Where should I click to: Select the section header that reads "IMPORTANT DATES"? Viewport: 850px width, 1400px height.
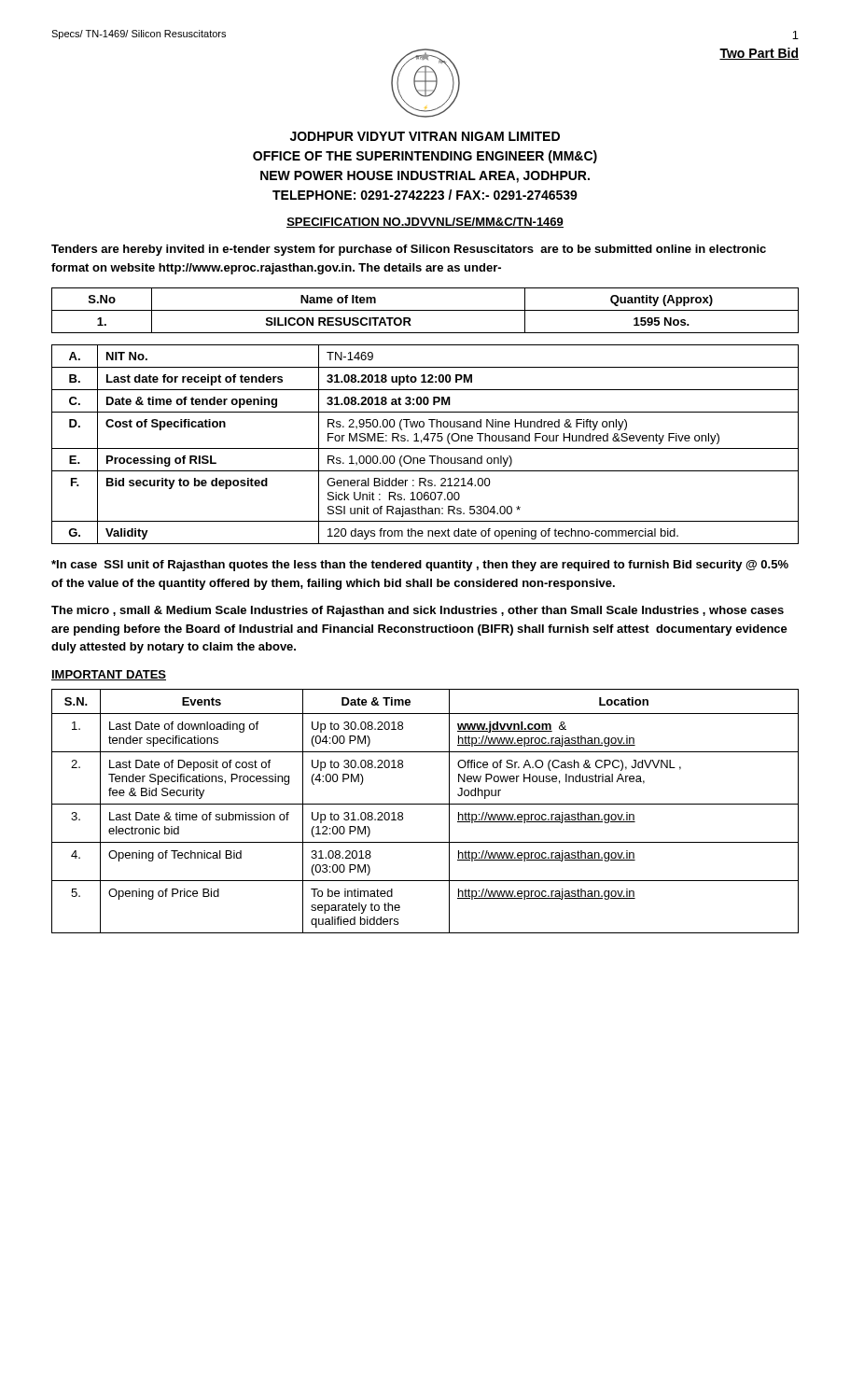[x=109, y=674]
